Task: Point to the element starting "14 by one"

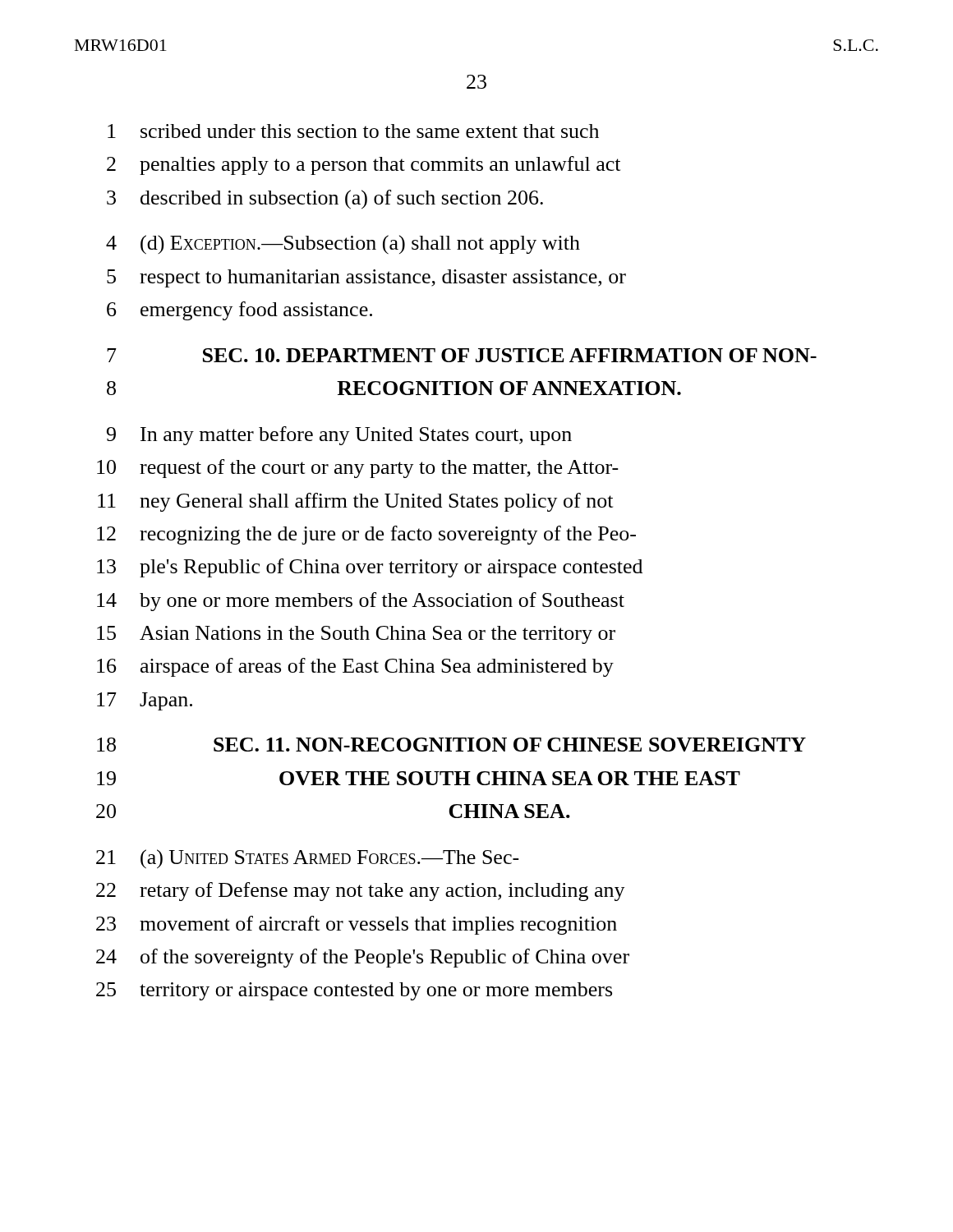Action: [x=476, y=600]
